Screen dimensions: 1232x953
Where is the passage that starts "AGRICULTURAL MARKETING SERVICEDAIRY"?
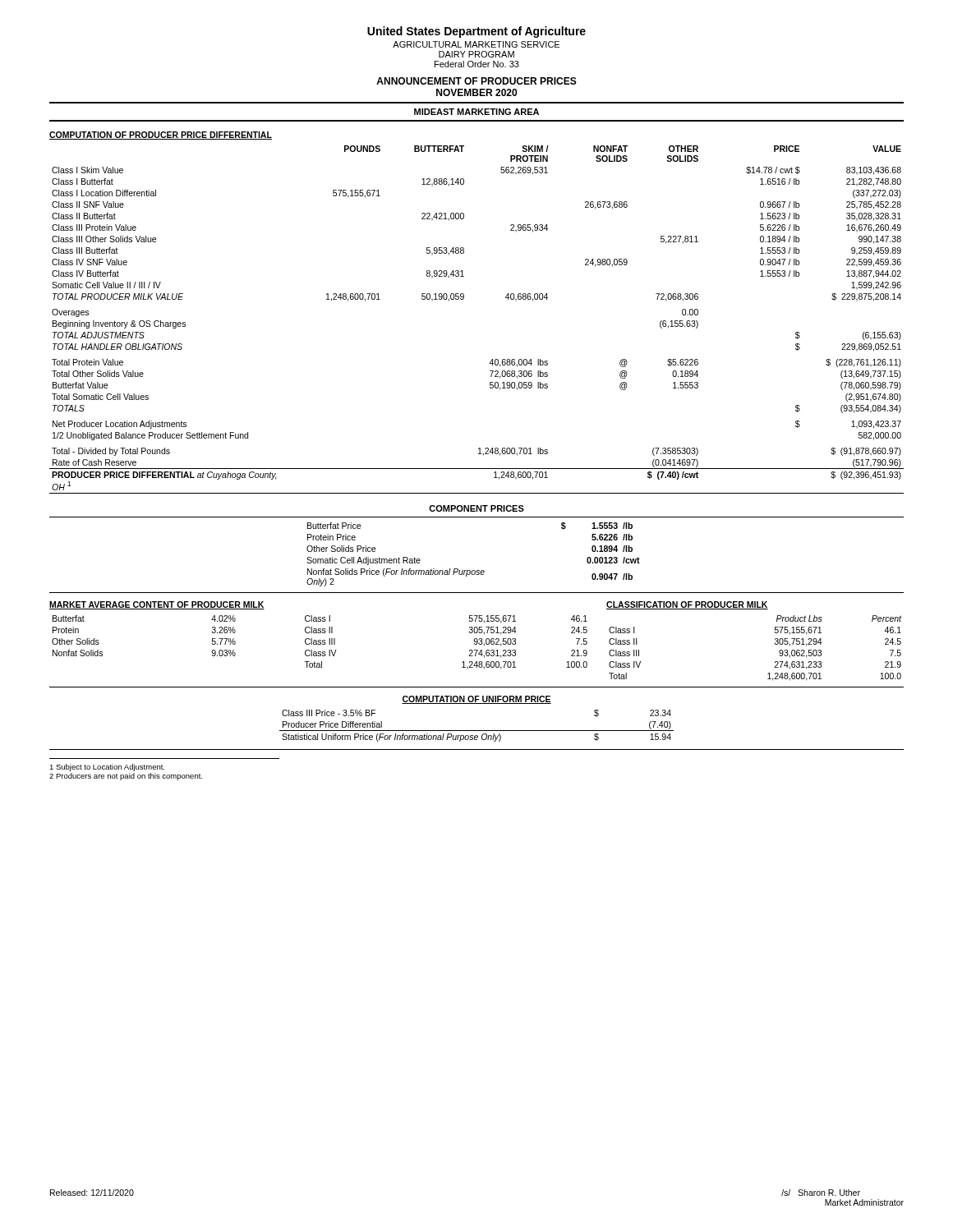pyautogui.click(x=476, y=54)
